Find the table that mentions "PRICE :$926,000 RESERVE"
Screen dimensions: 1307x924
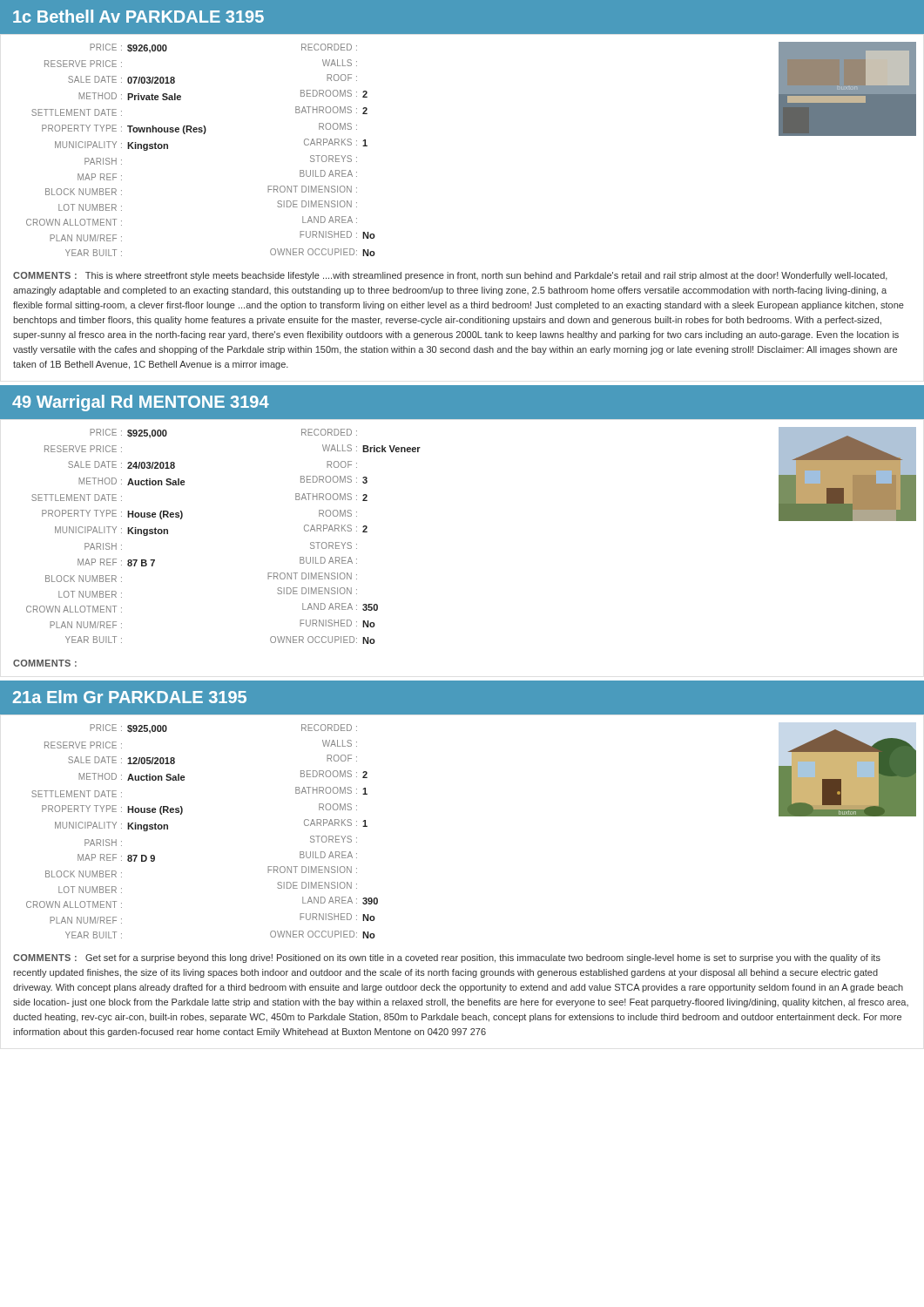coord(110,151)
